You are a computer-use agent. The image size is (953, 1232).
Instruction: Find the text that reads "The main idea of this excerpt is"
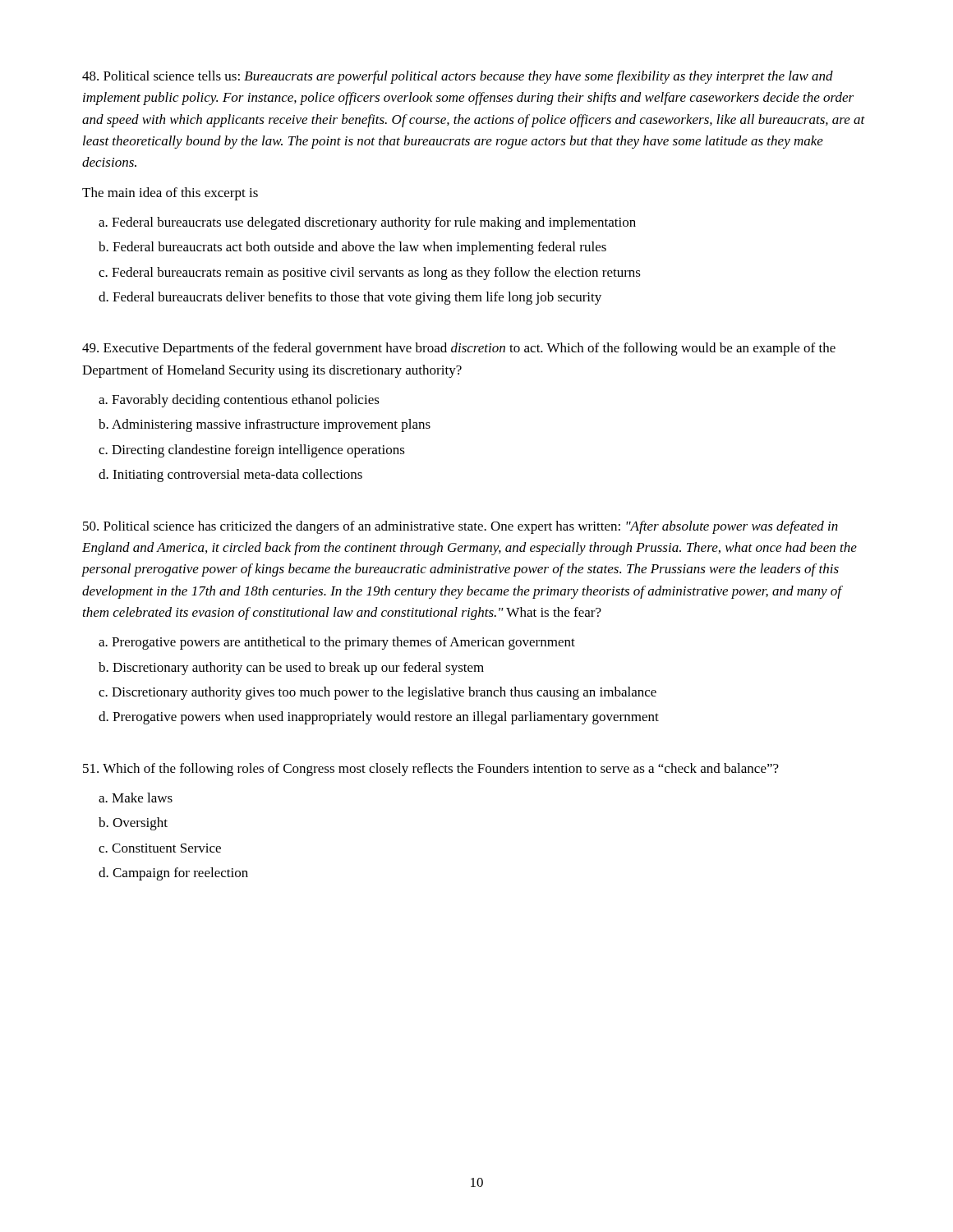[x=170, y=192]
